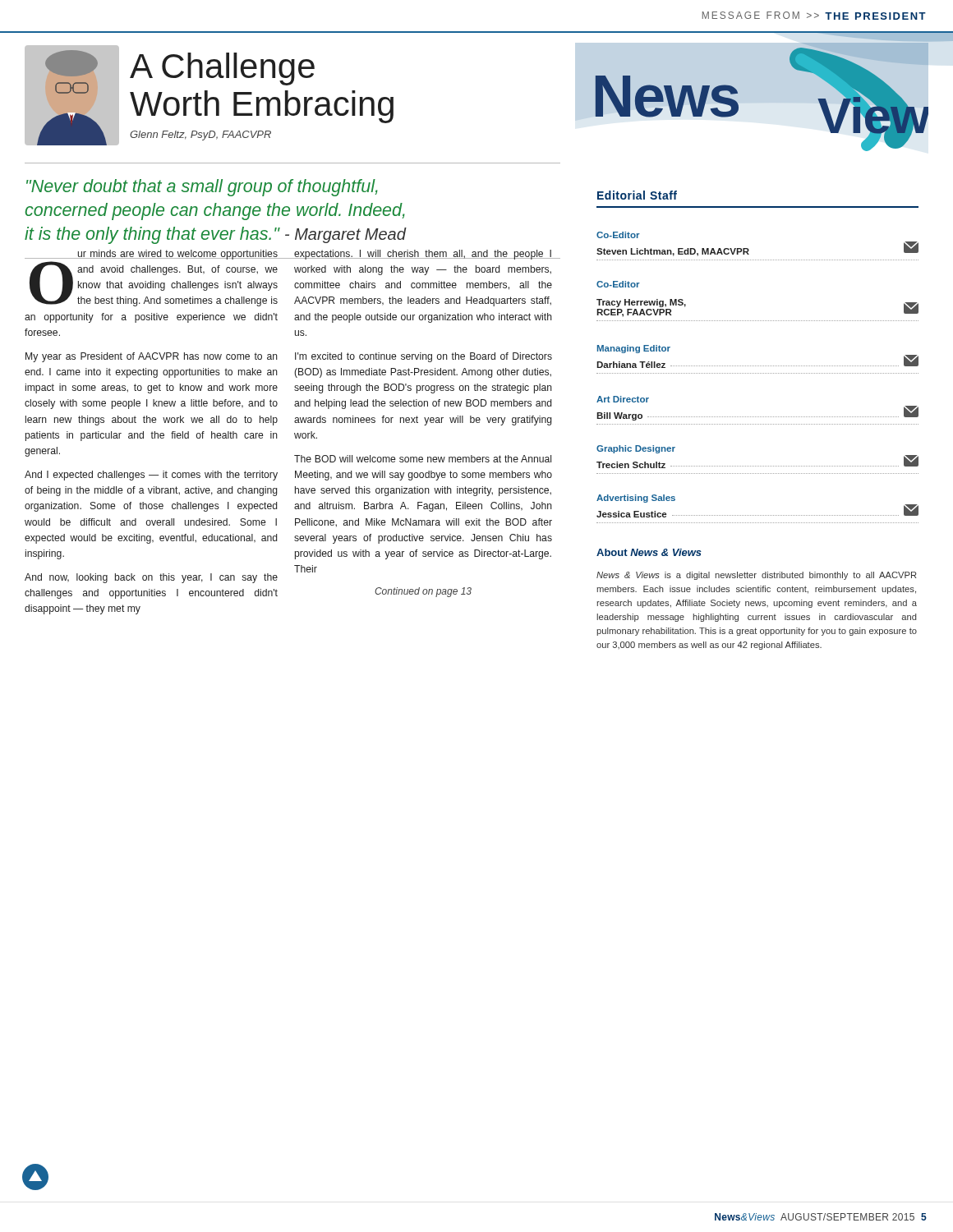Locate the block of text that opens with "O ur minds are wired to welcome opportunities"
Image resolution: width=953 pixels, height=1232 pixels.
[x=151, y=432]
